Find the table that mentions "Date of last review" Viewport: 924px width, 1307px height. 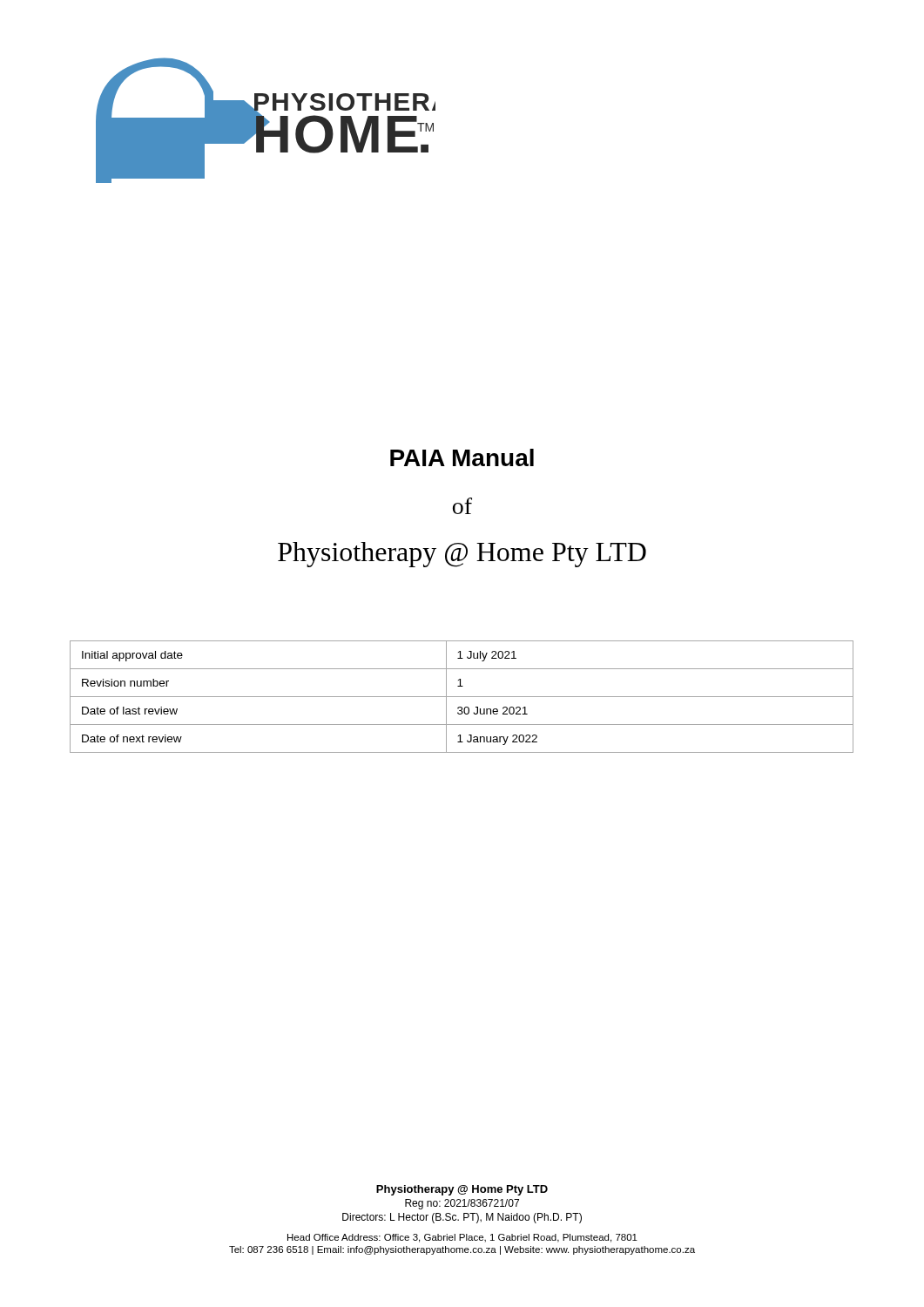462,697
